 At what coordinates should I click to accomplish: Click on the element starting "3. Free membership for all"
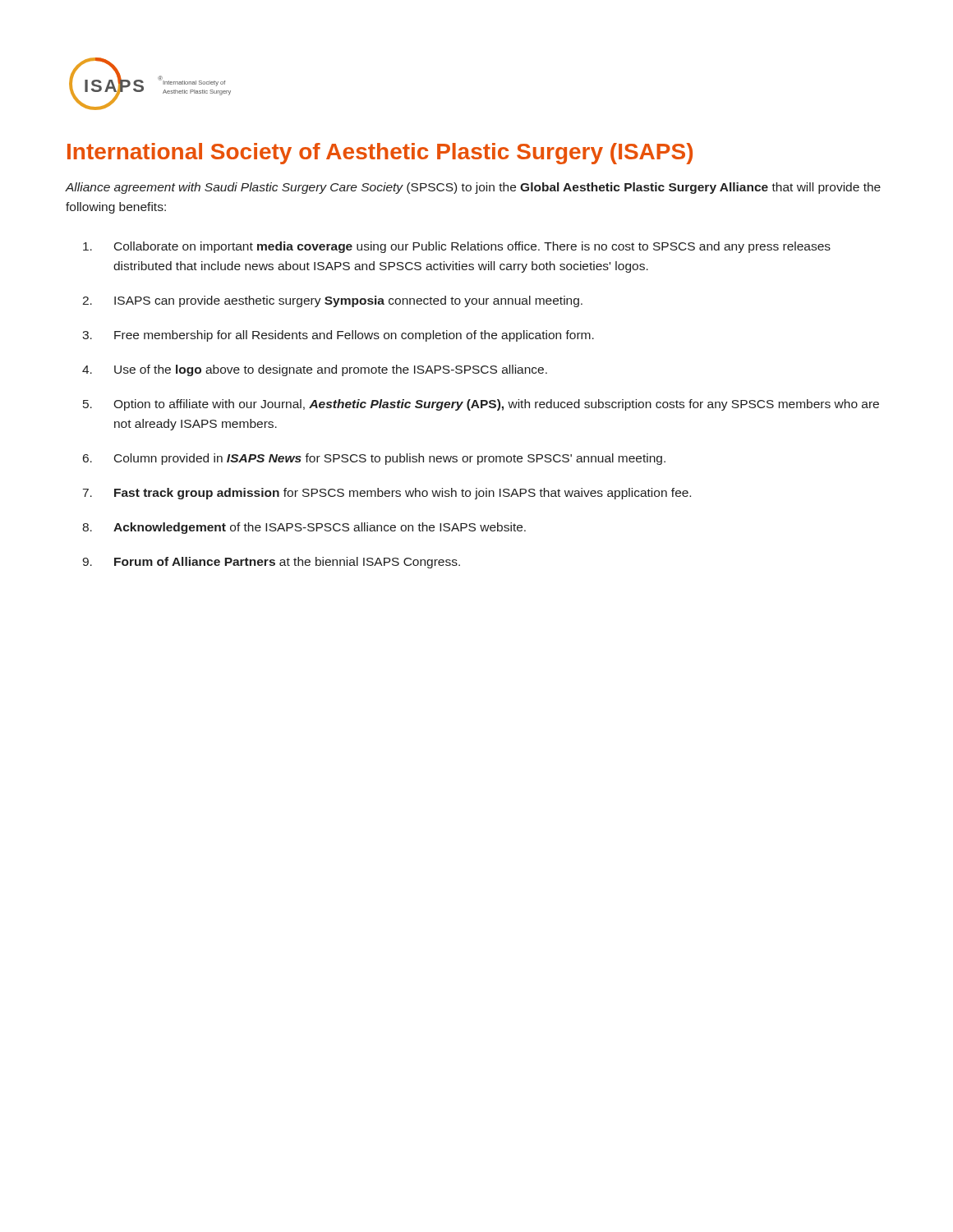[x=485, y=335]
